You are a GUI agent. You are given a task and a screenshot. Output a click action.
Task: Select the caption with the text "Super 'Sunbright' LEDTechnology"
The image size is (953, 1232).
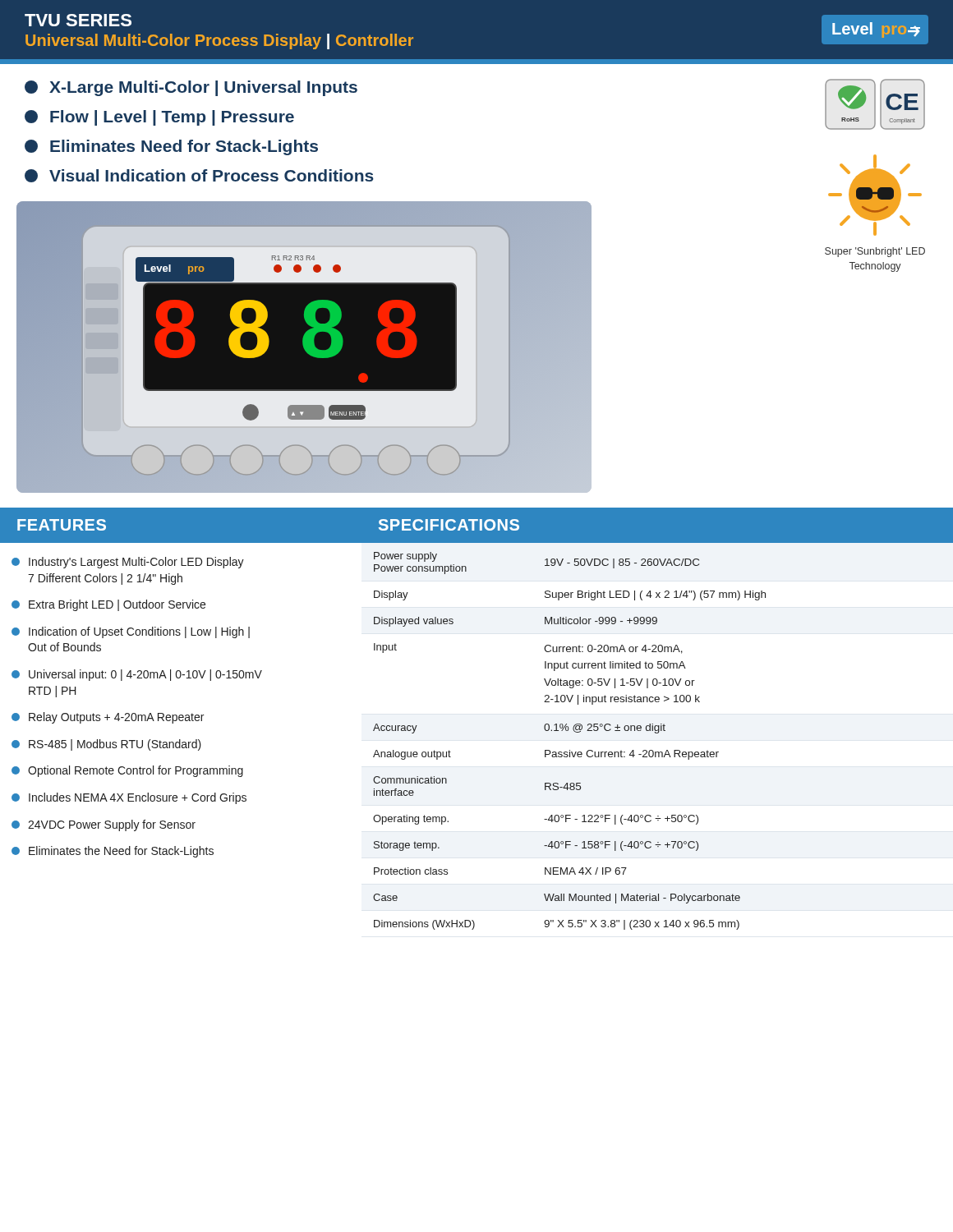[875, 258]
